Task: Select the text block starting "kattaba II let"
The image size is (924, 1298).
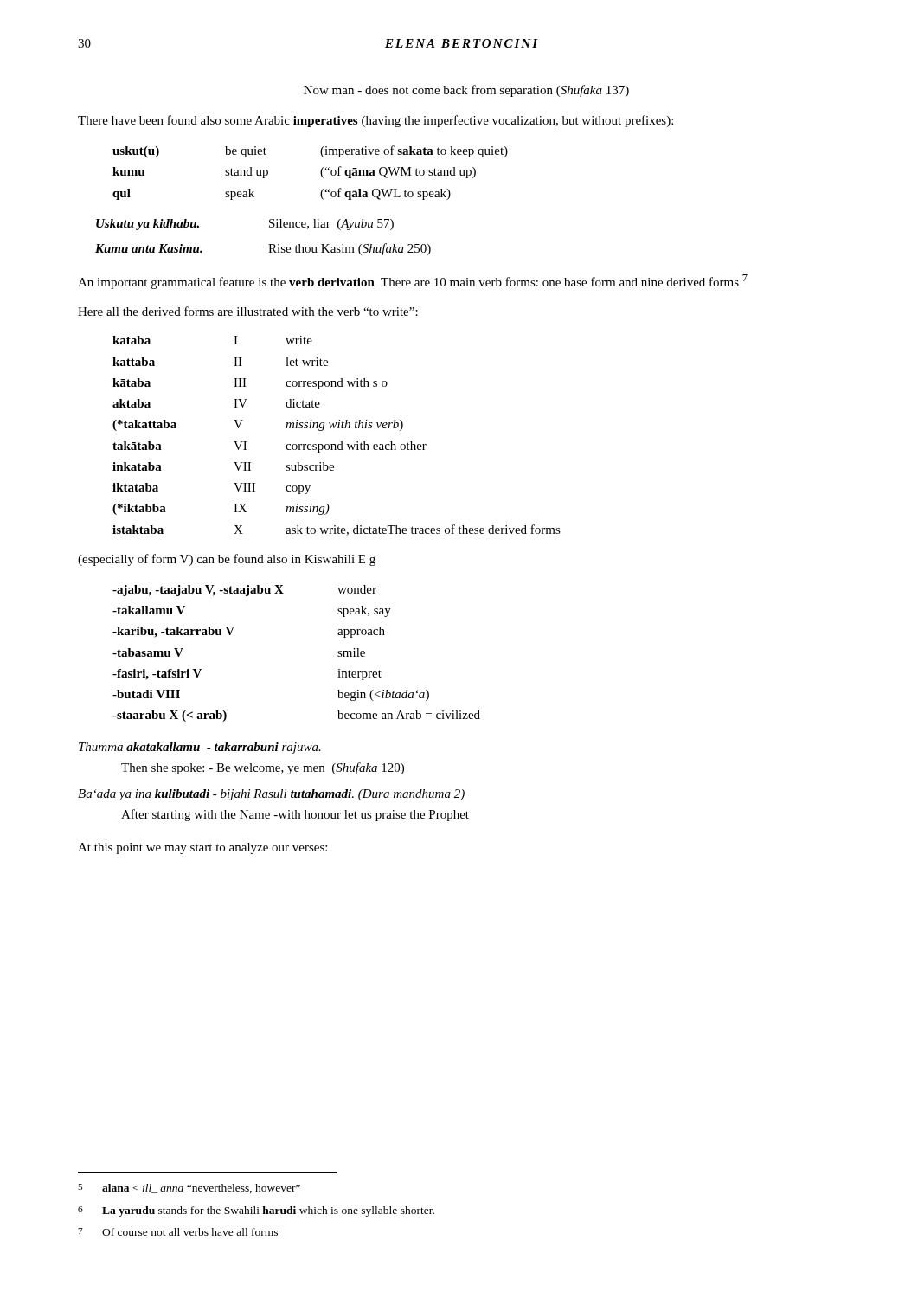Action: point(130,360)
